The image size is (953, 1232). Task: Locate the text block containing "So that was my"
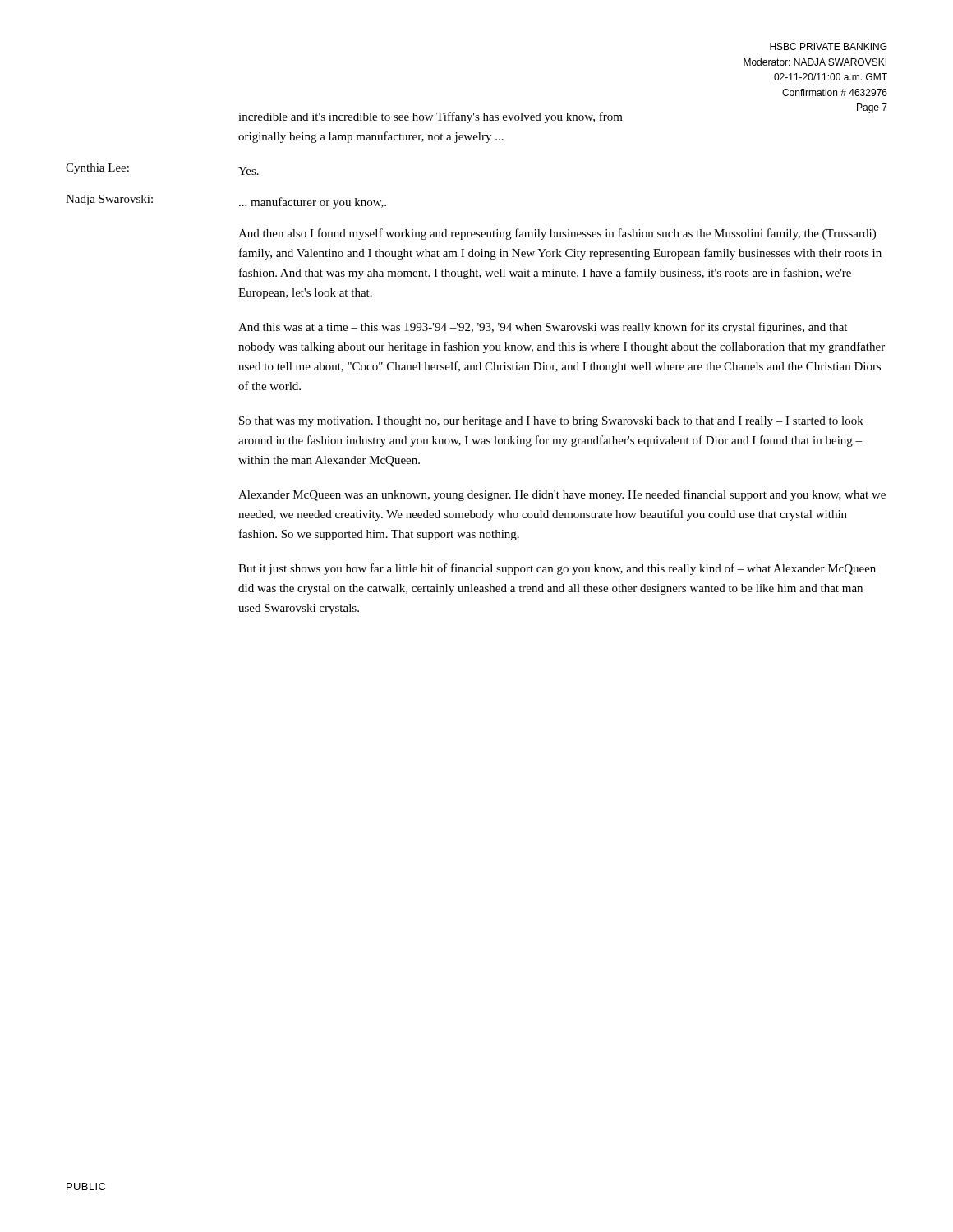[x=551, y=440]
